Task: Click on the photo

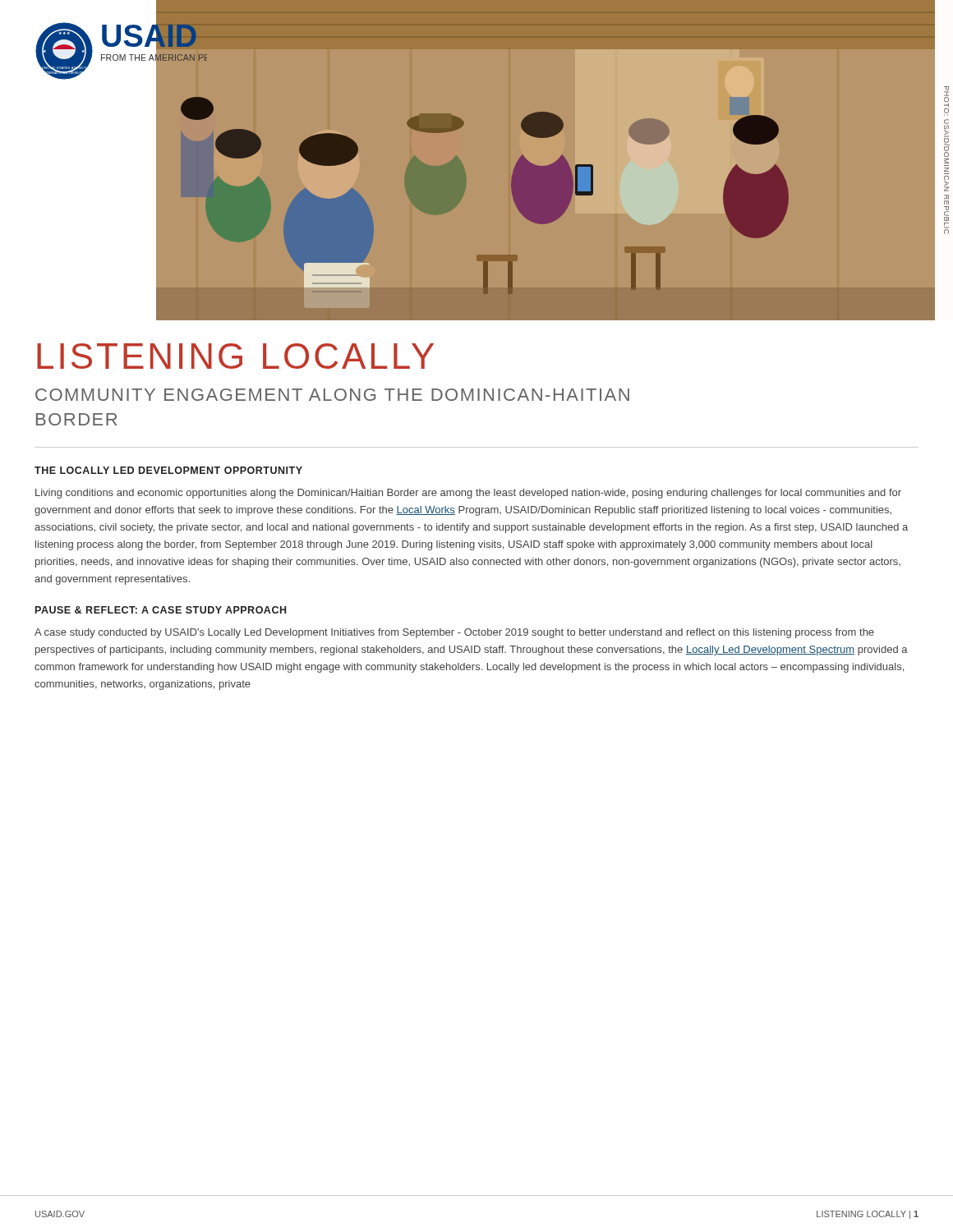Action: [x=476, y=160]
